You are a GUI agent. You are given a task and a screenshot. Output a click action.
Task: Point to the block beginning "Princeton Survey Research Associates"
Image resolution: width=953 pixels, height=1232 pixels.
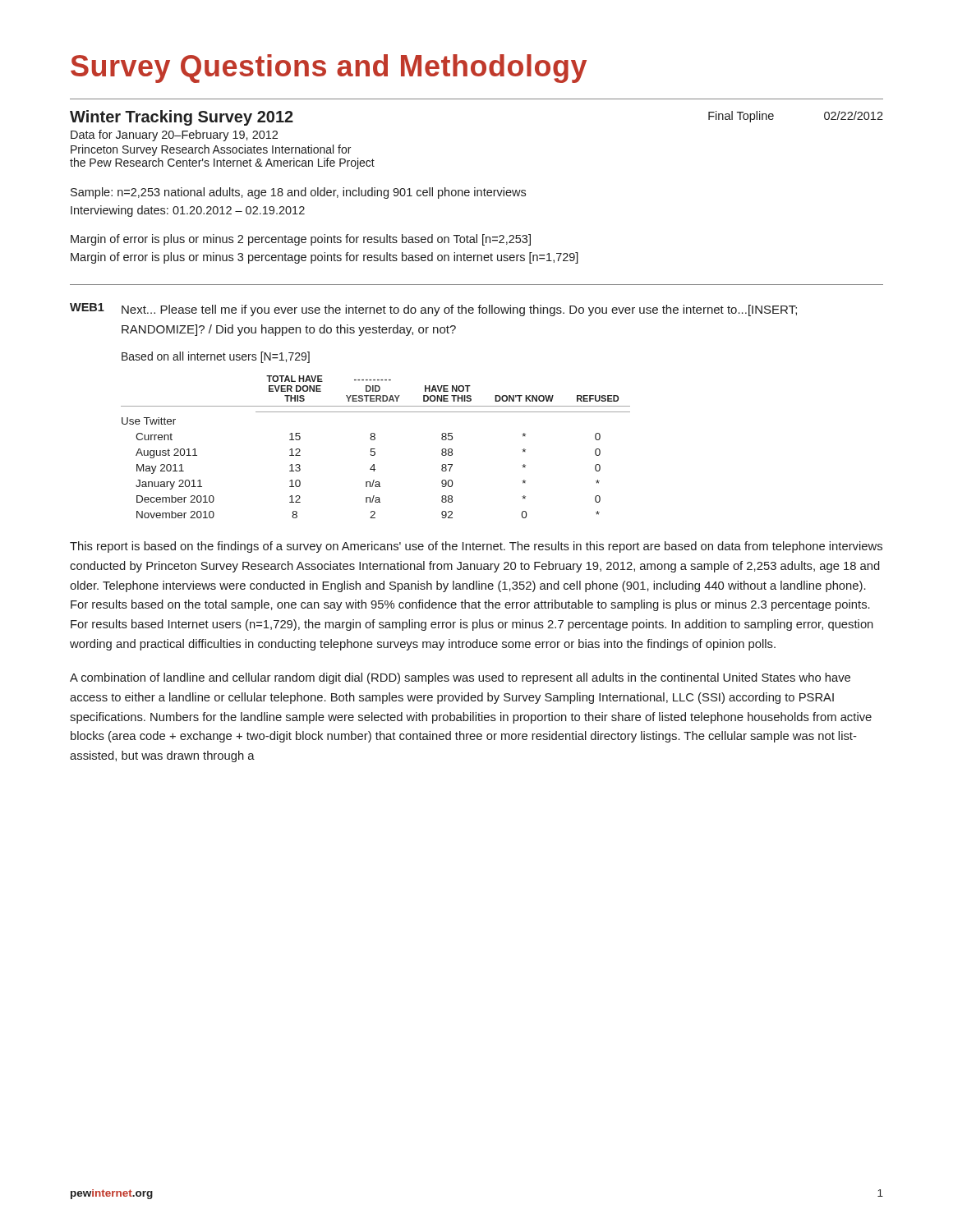pyautogui.click(x=222, y=156)
